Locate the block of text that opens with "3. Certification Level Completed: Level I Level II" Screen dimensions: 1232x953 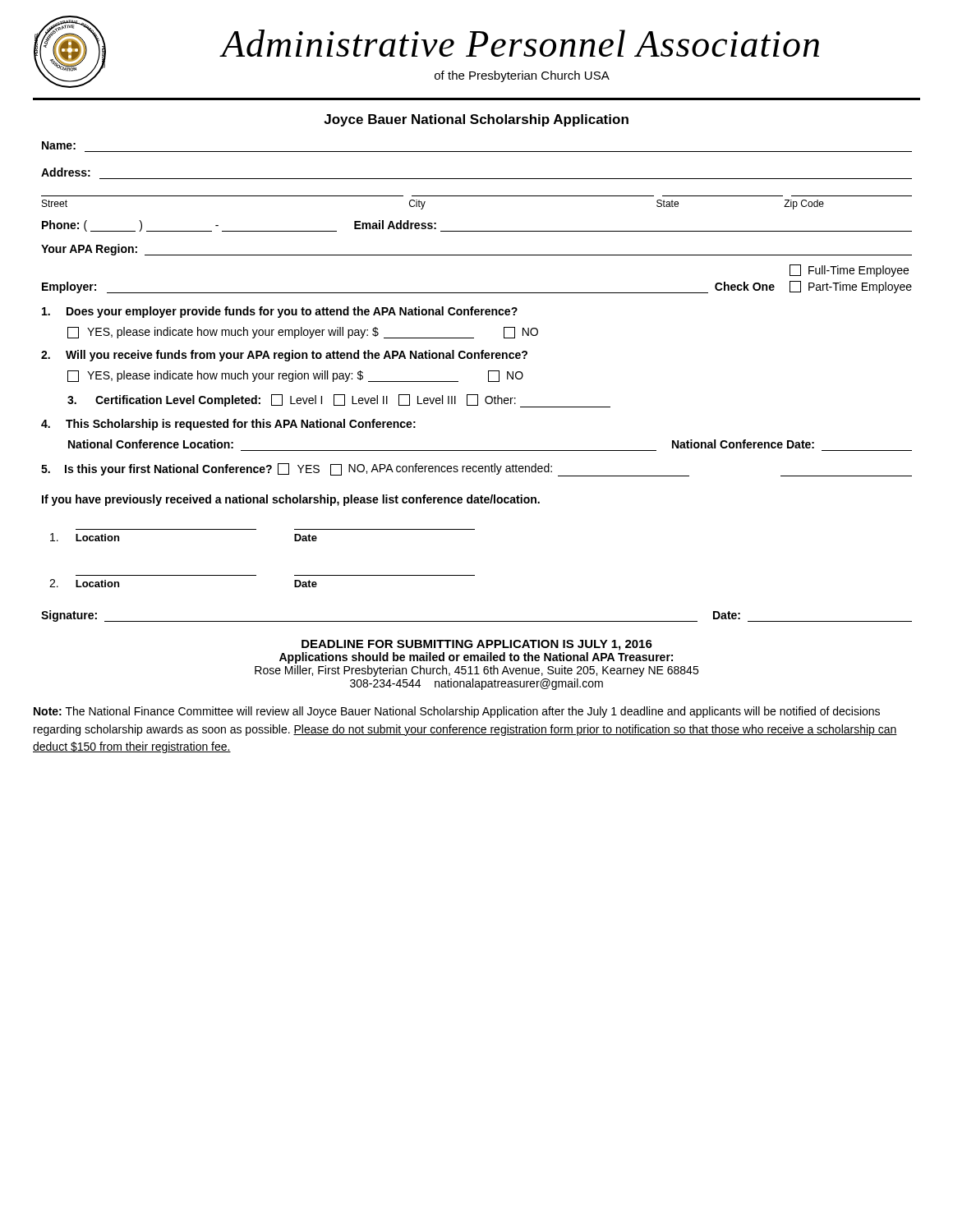[490, 400]
